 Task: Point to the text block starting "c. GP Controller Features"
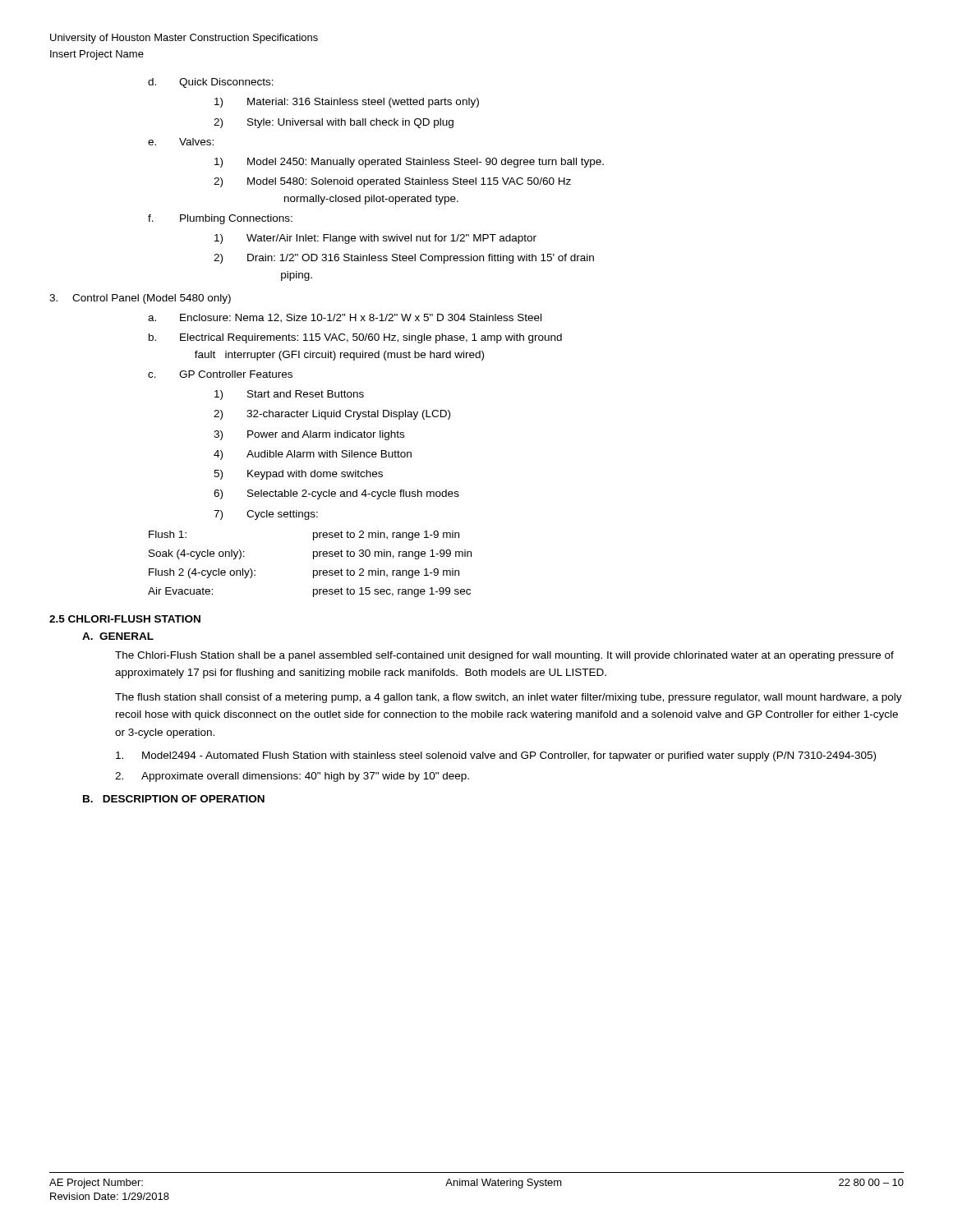tap(220, 374)
